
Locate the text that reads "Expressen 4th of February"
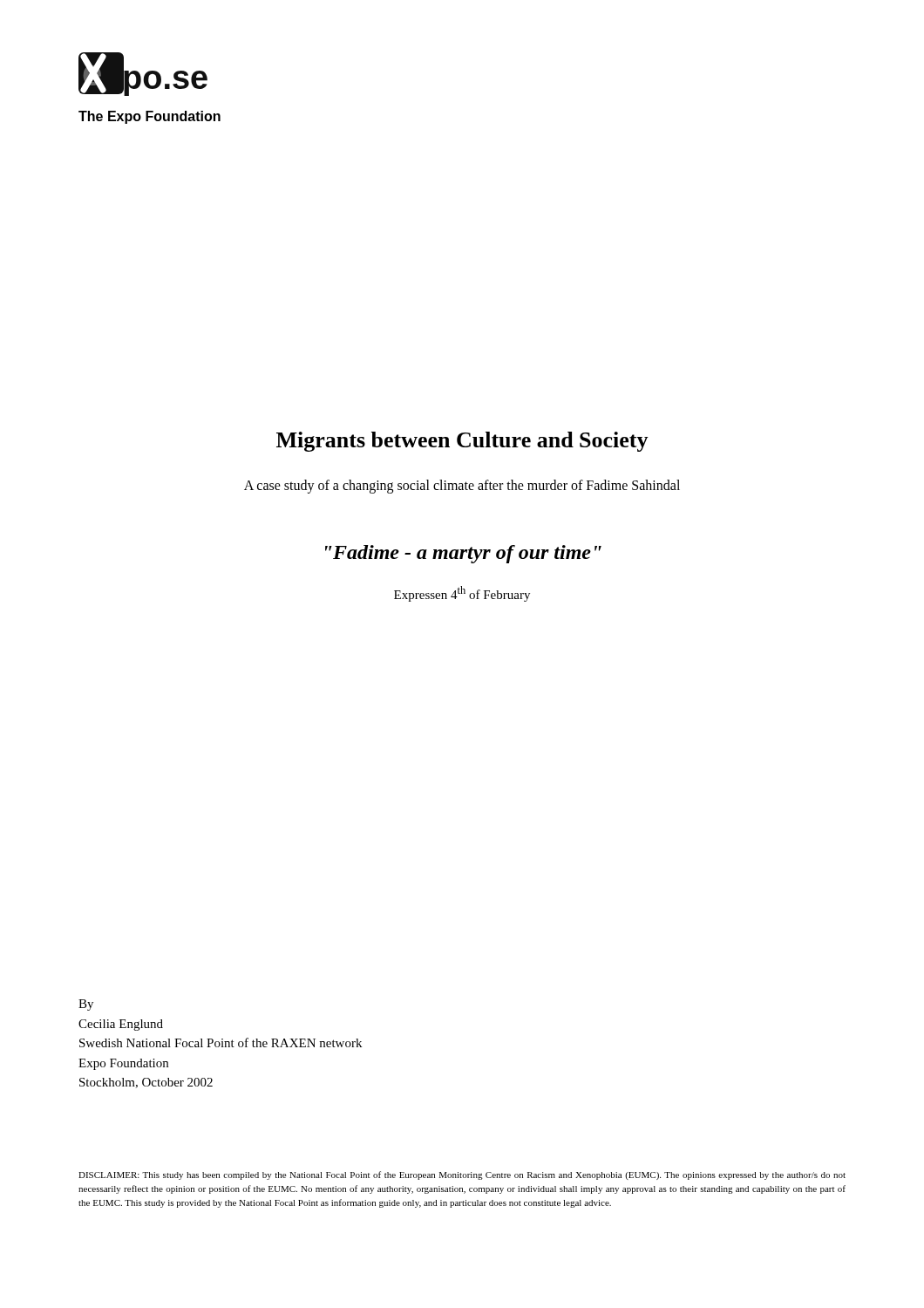462,593
